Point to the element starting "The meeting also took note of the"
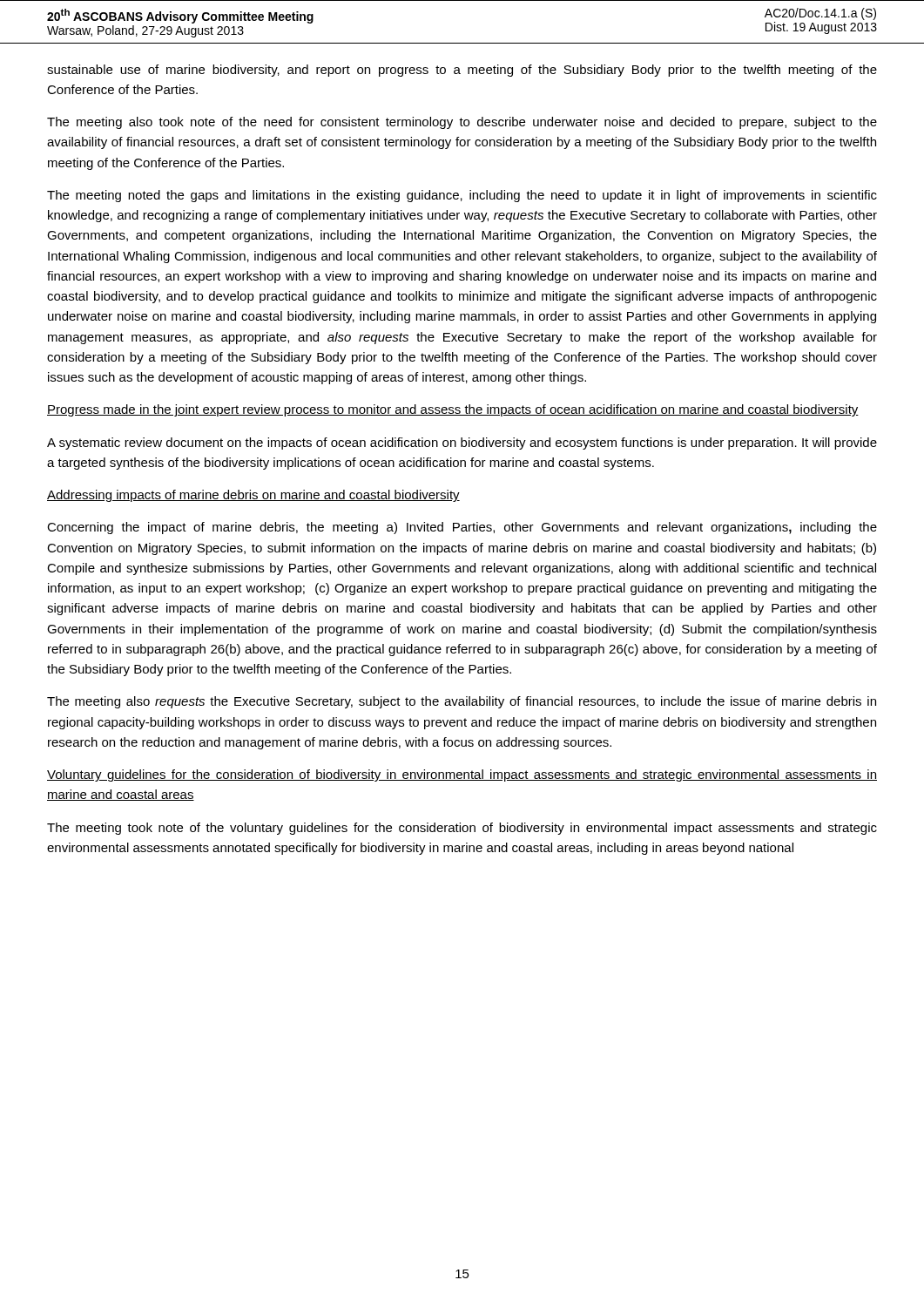The height and width of the screenshot is (1307, 924). coord(462,142)
